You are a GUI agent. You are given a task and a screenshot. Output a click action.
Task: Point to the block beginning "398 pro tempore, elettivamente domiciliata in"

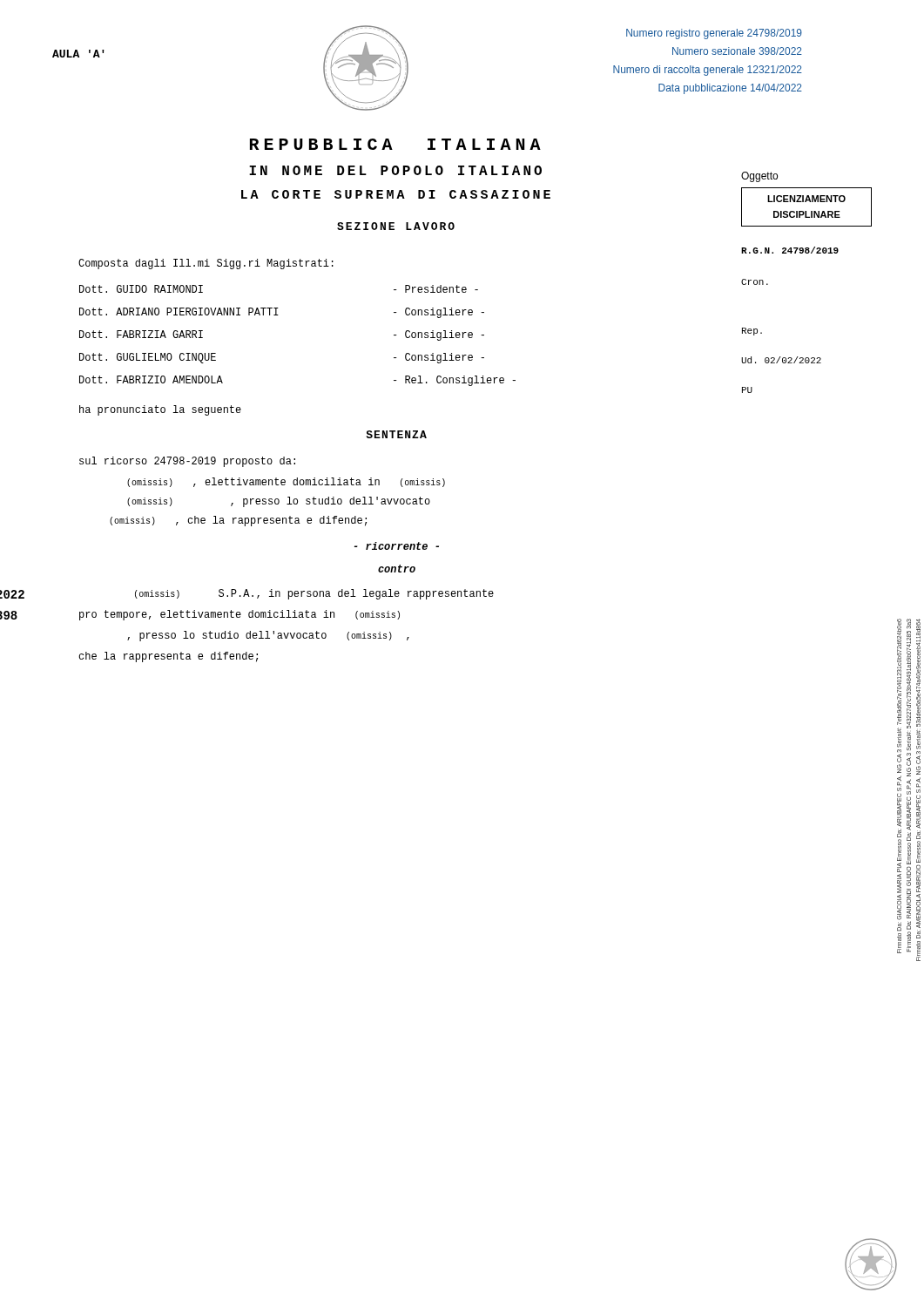pos(240,615)
